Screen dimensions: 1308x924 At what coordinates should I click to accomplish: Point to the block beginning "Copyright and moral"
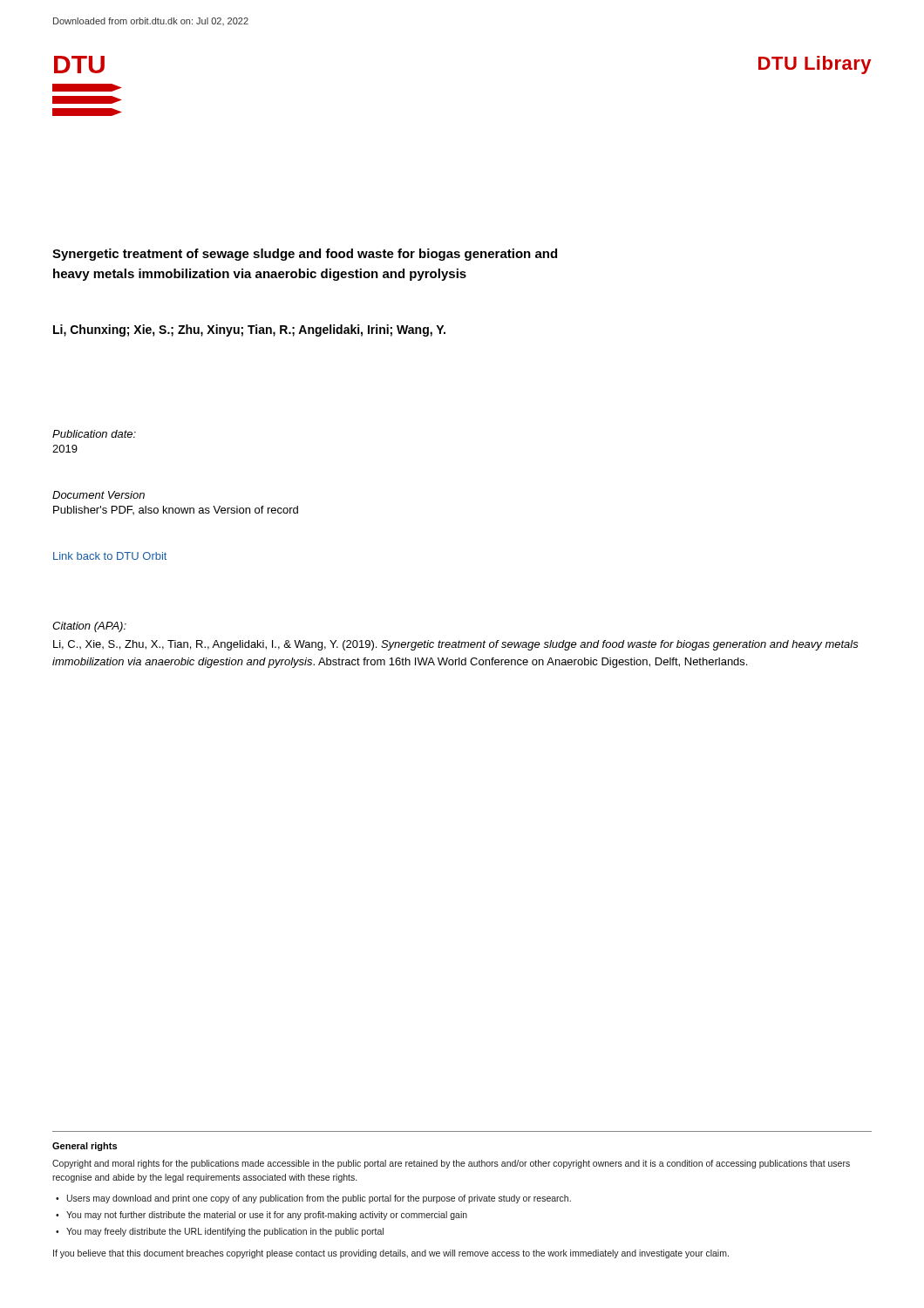[x=462, y=1170]
